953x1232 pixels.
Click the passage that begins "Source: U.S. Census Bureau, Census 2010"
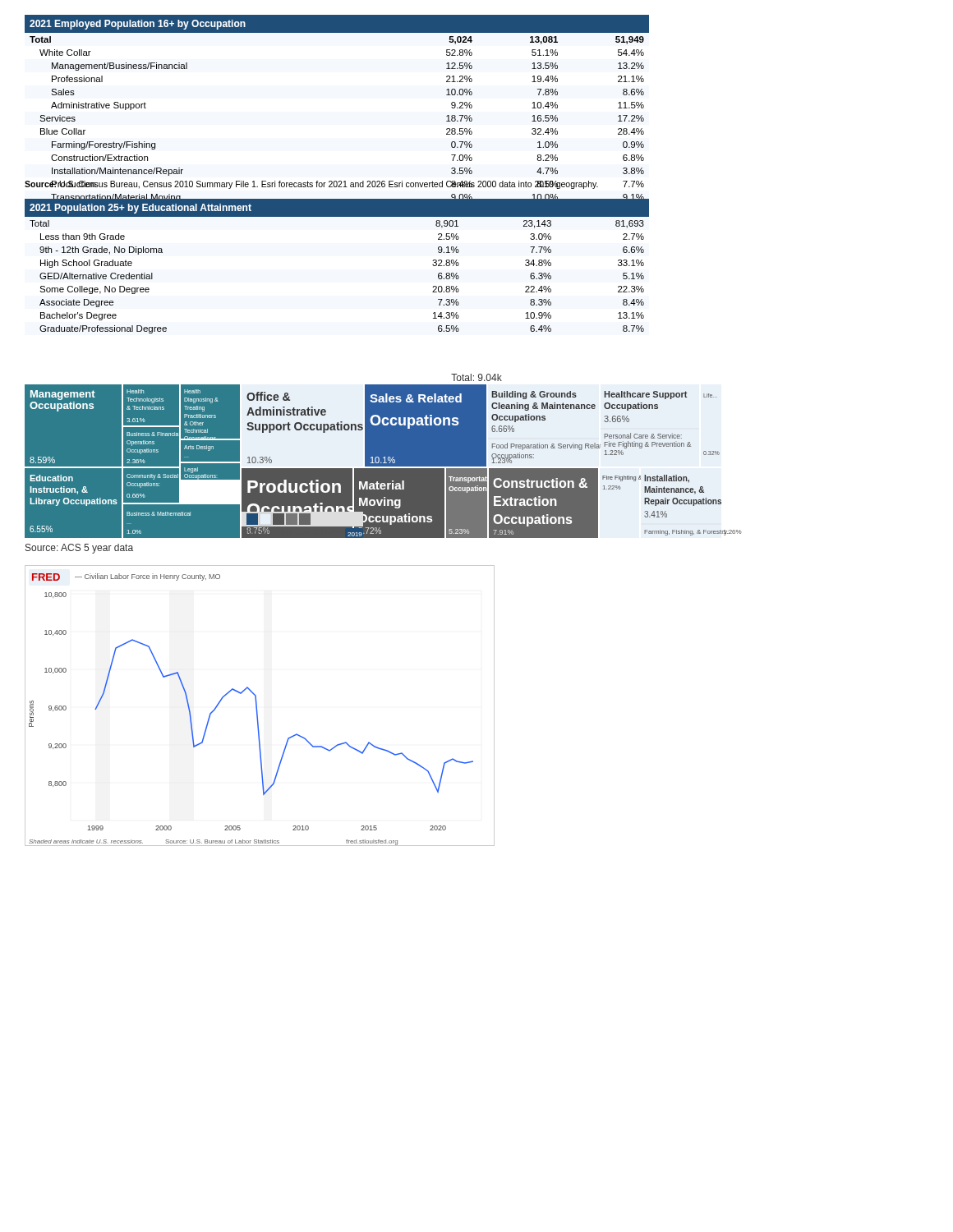312,184
